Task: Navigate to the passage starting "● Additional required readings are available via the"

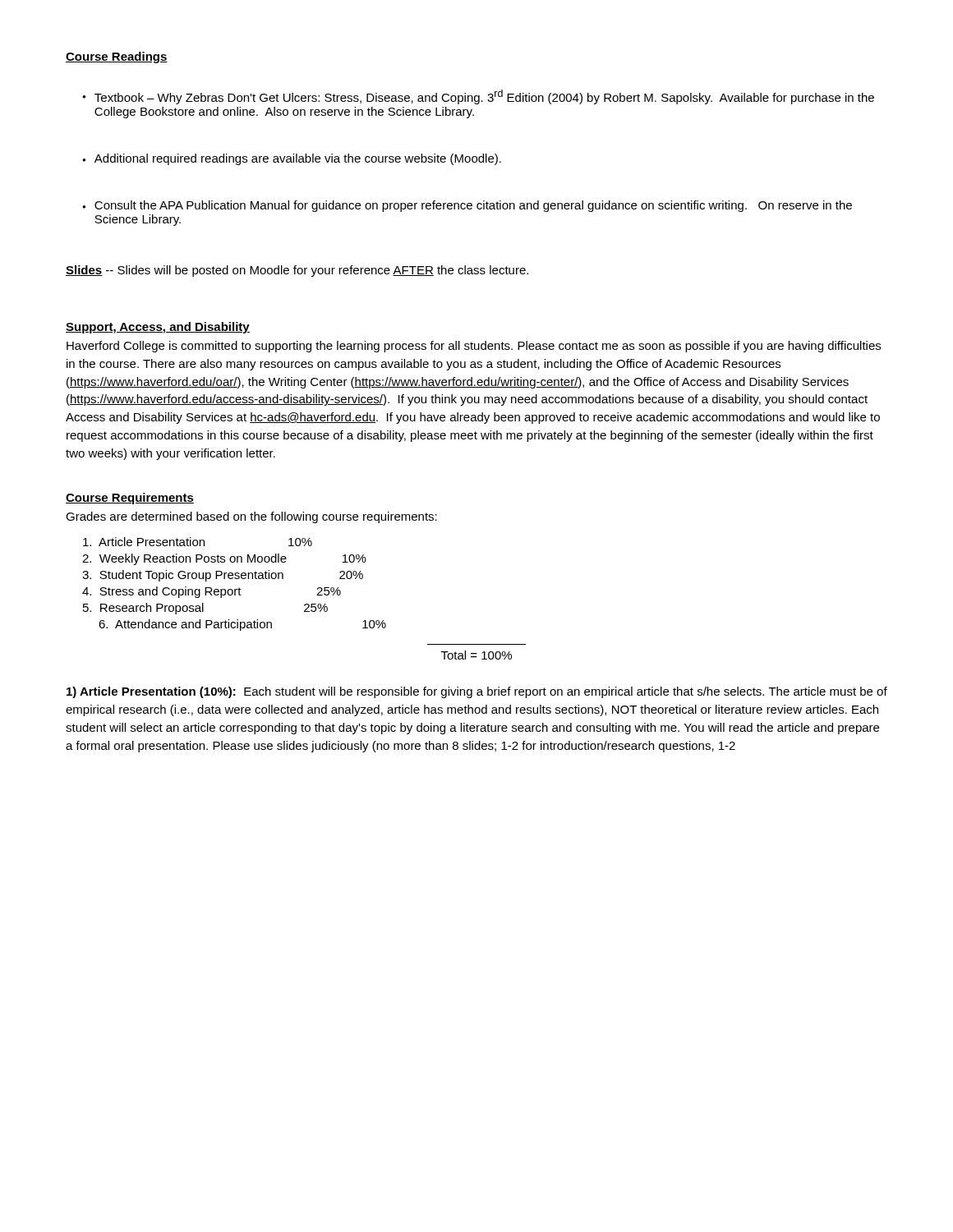Action: [292, 158]
